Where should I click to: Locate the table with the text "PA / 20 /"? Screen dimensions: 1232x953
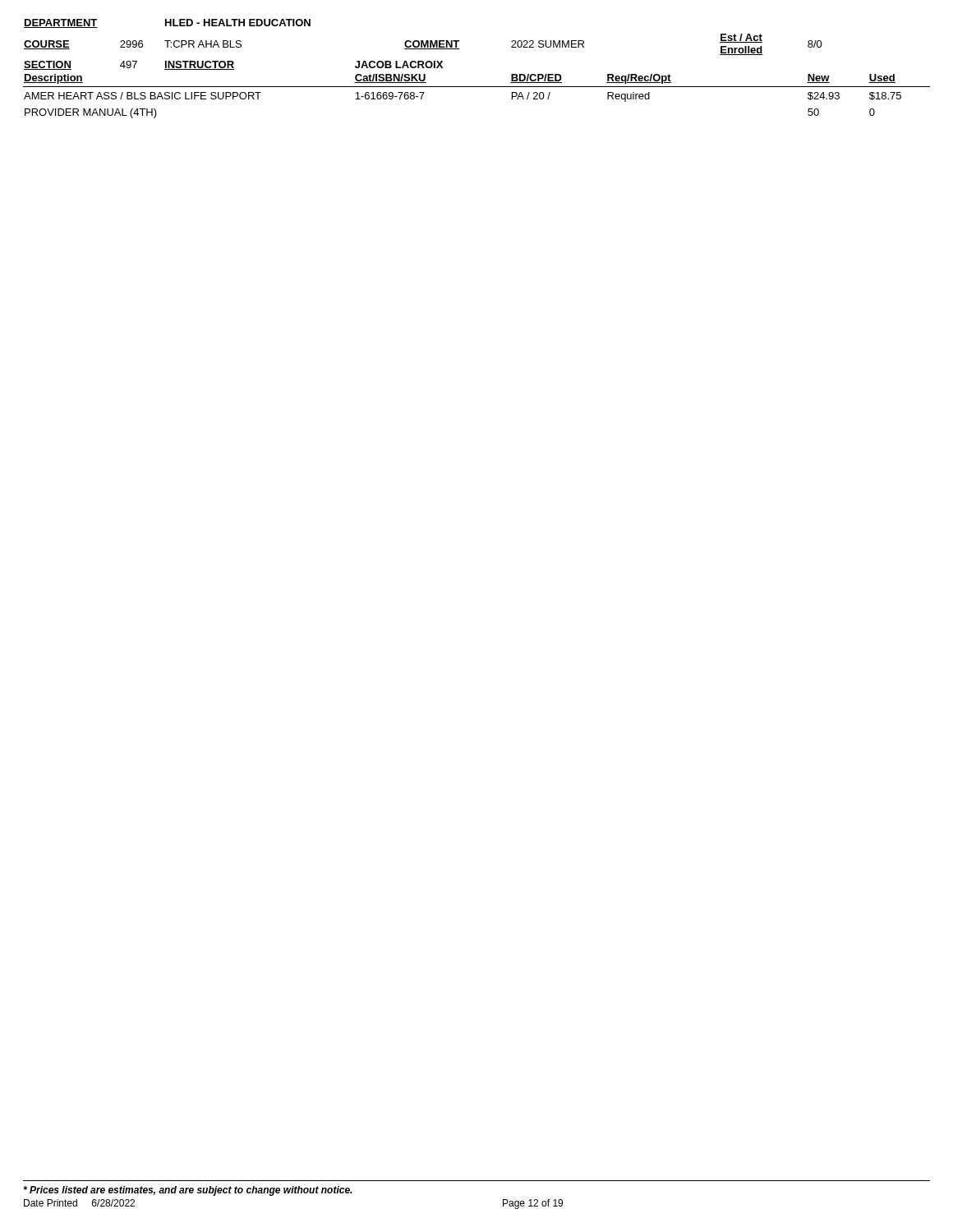476,67
